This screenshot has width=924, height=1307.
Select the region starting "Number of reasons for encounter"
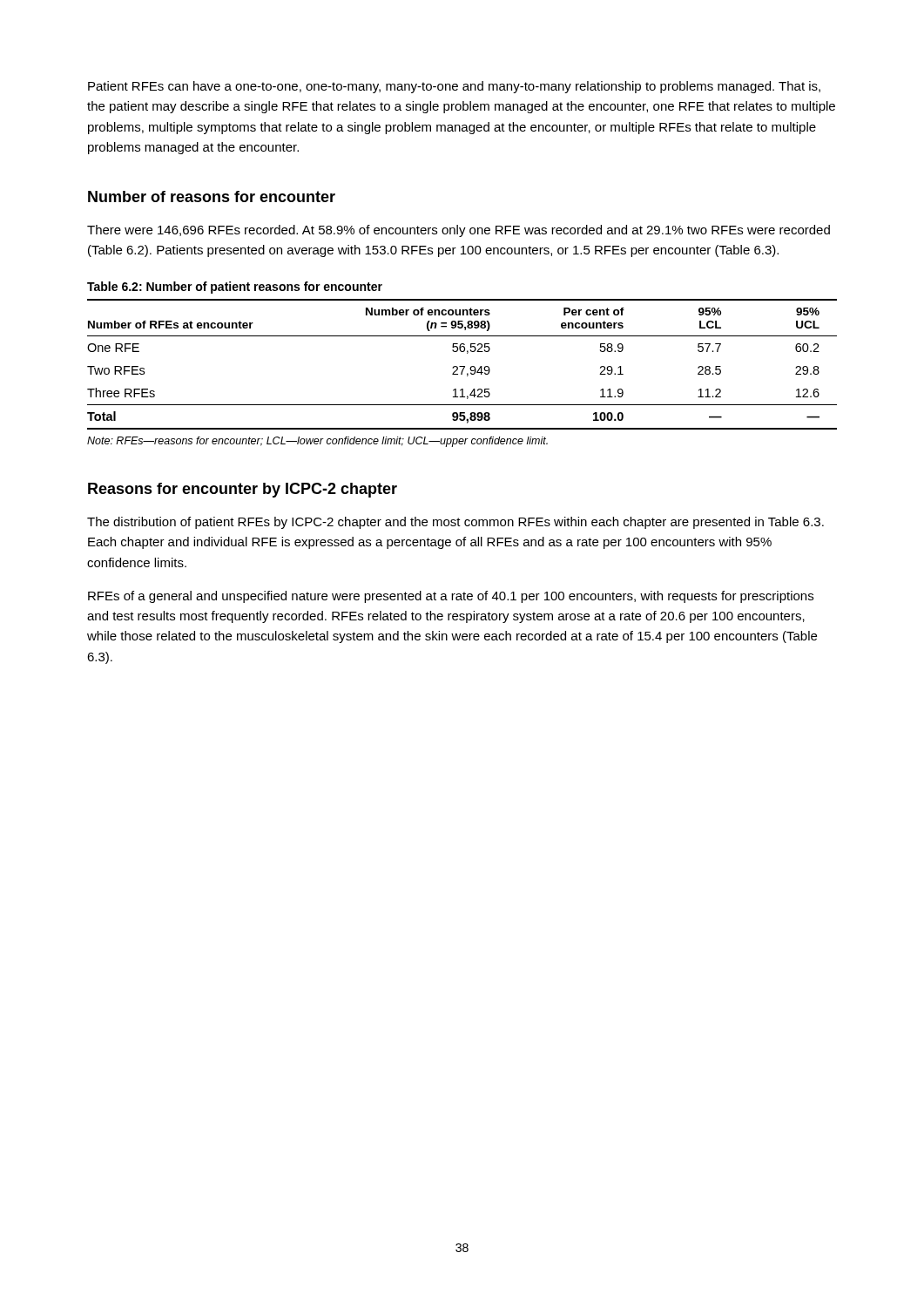tap(211, 197)
